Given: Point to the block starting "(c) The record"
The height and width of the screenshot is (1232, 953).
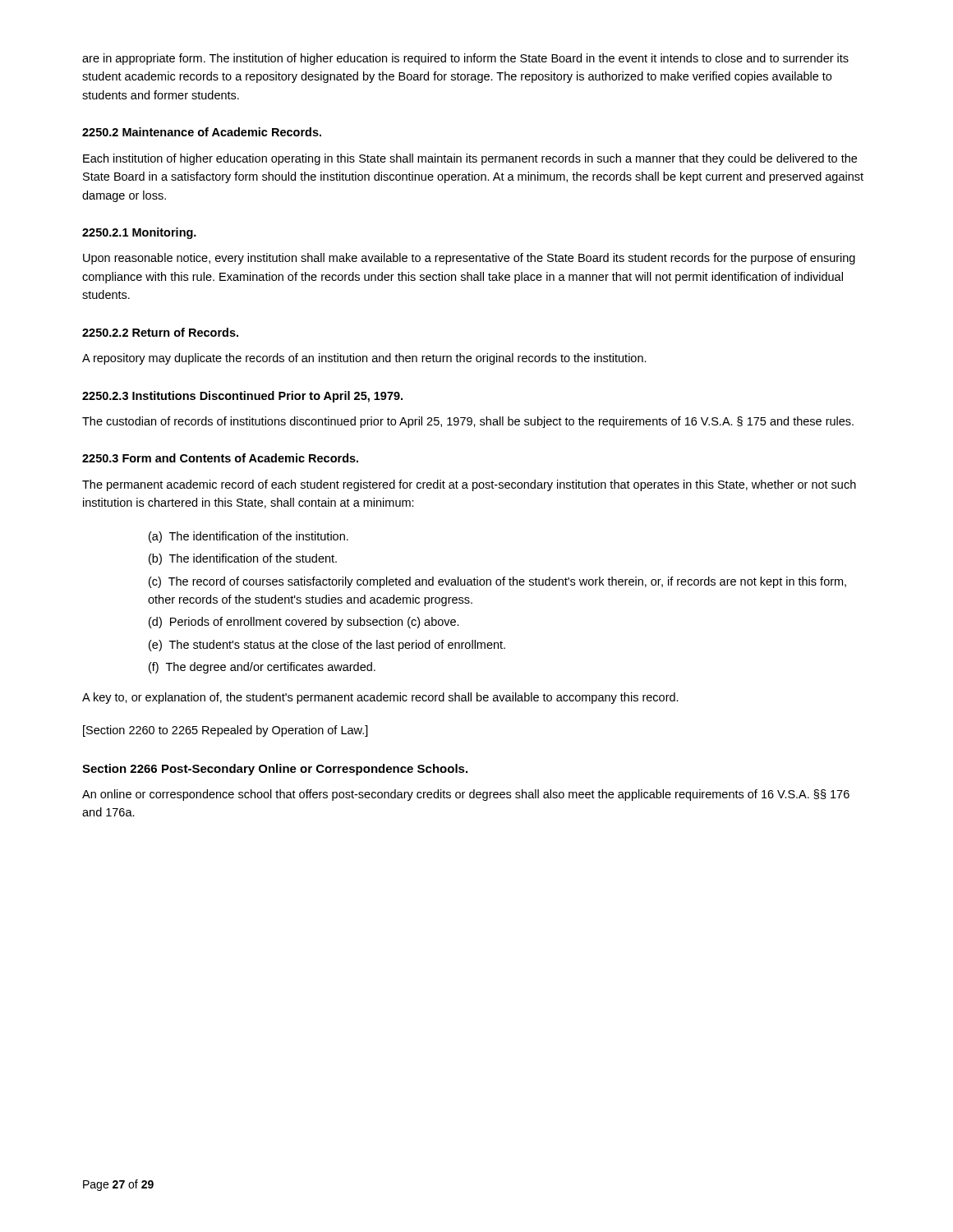Looking at the screenshot, I should (498, 590).
